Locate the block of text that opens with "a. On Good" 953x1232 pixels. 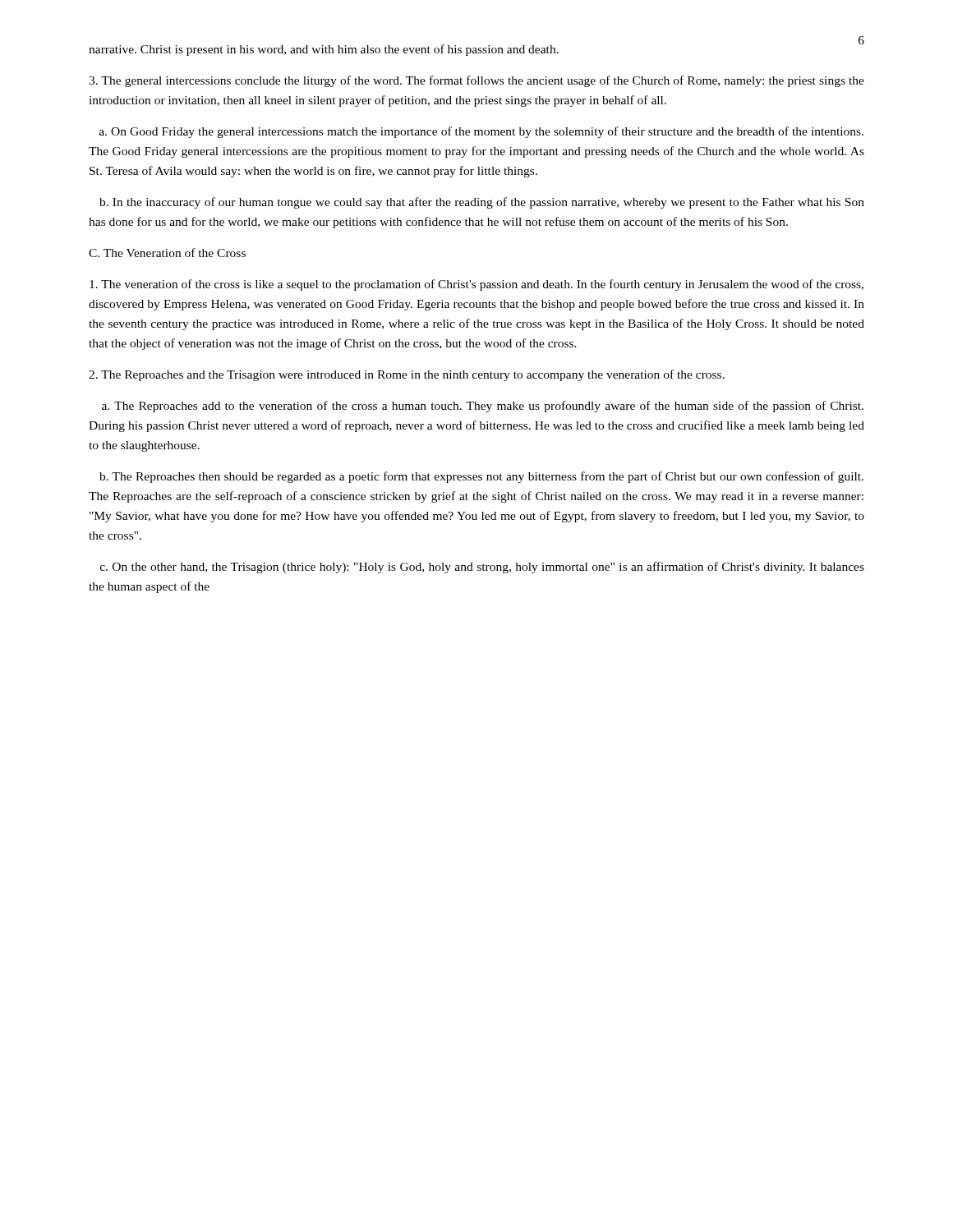476,151
